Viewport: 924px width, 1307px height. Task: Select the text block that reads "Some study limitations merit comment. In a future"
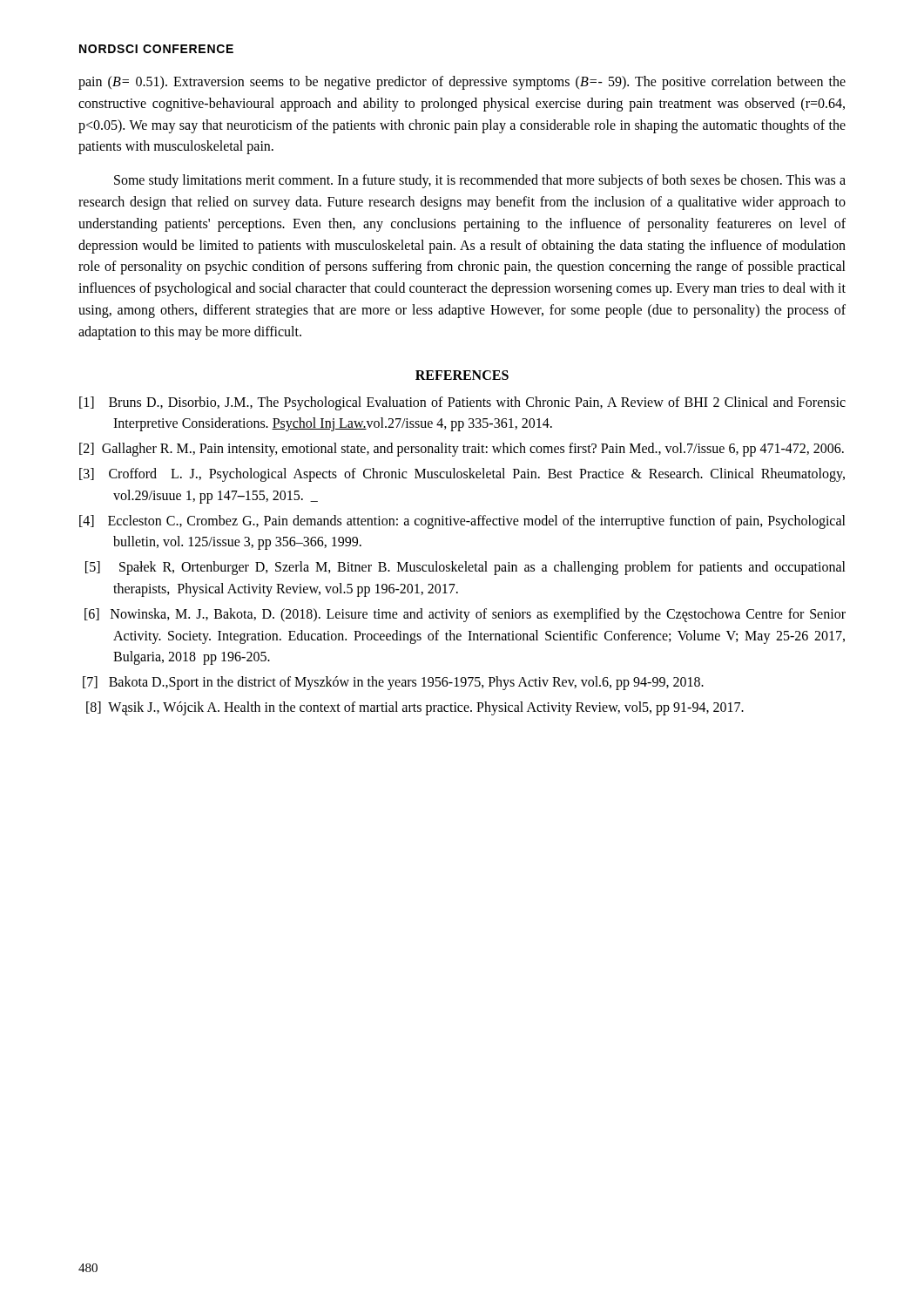[x=462, y=256]
